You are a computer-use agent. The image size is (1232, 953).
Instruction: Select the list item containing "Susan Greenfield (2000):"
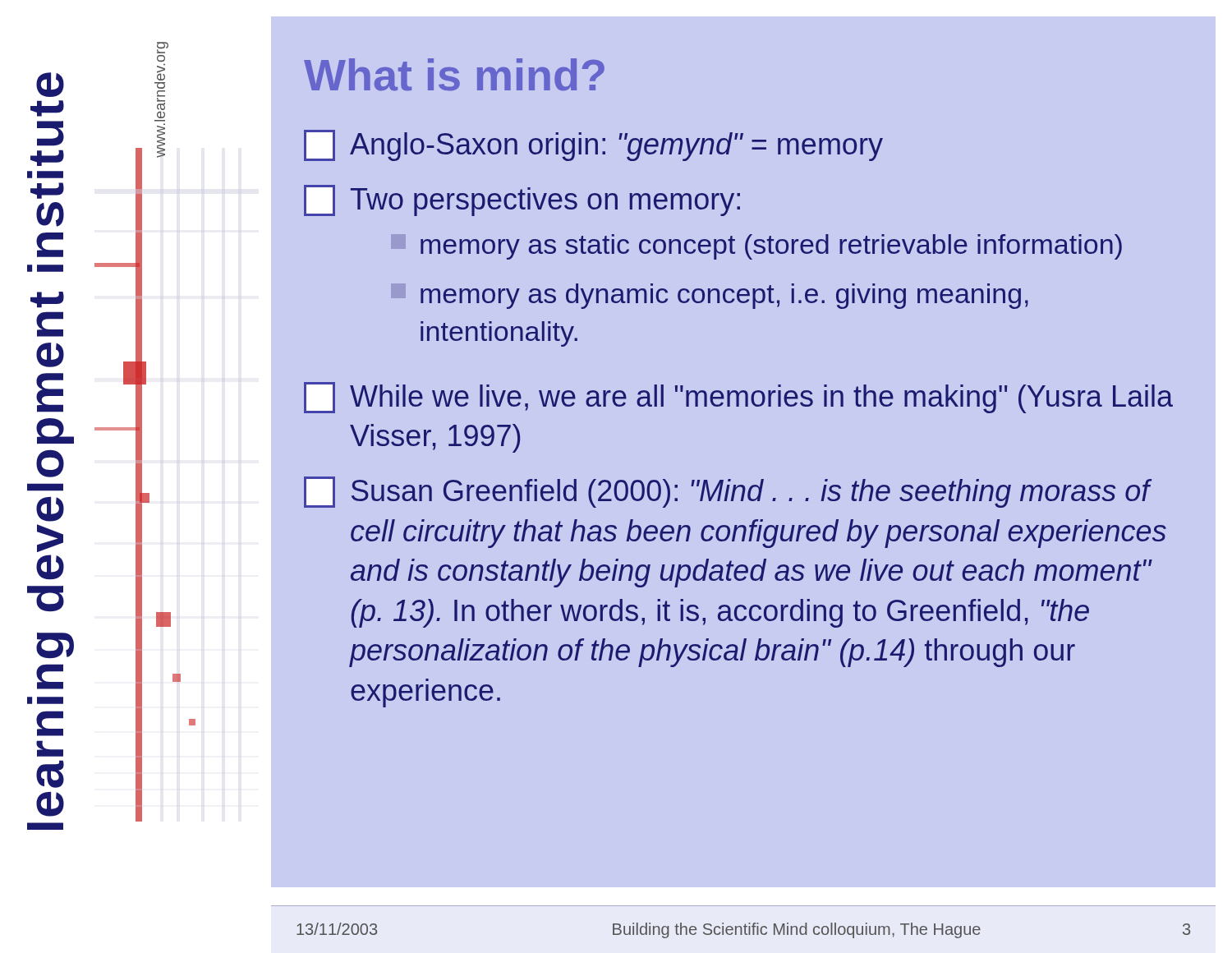coord(743,591)
